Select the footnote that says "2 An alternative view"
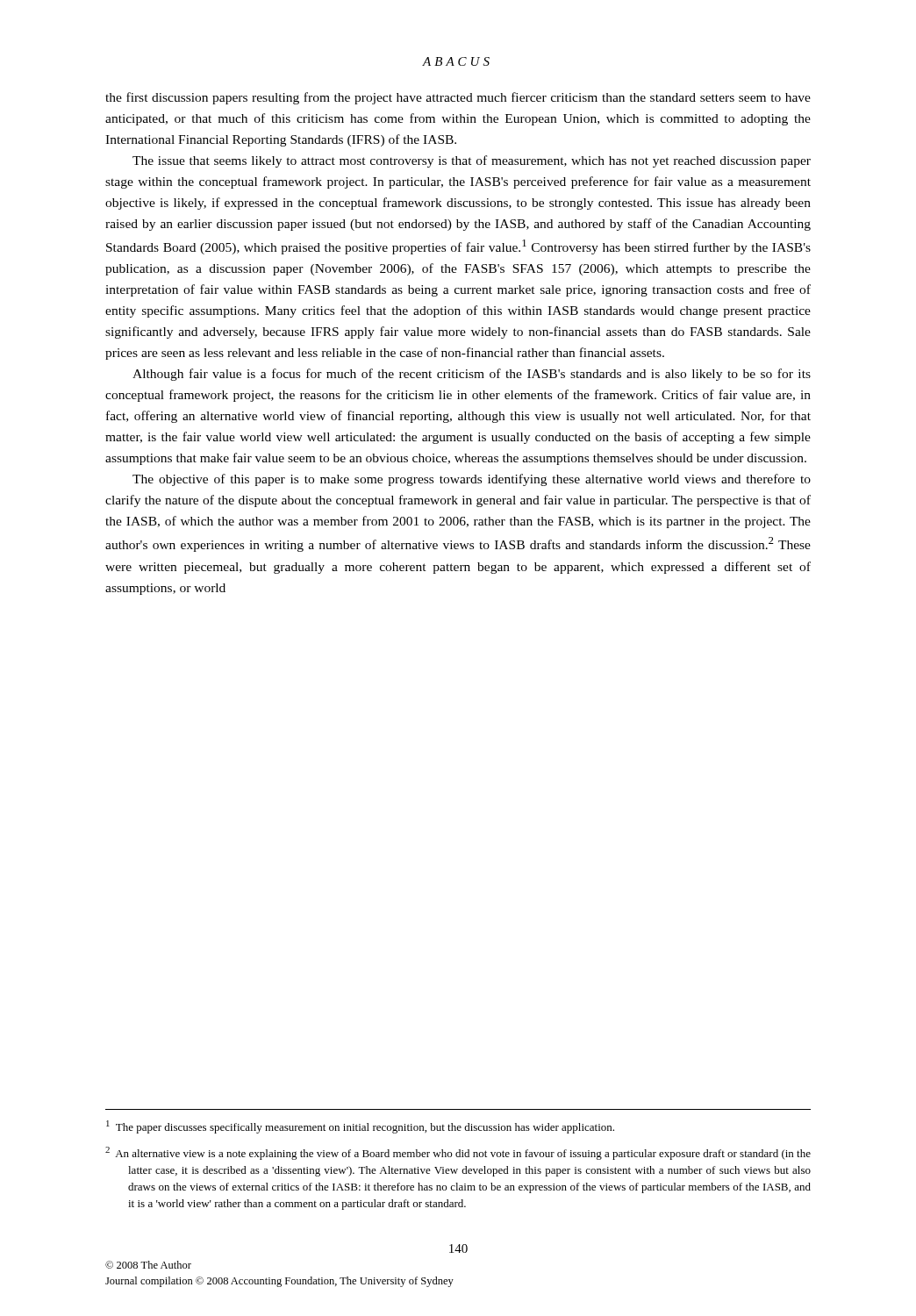 [x=458, y=1177]
